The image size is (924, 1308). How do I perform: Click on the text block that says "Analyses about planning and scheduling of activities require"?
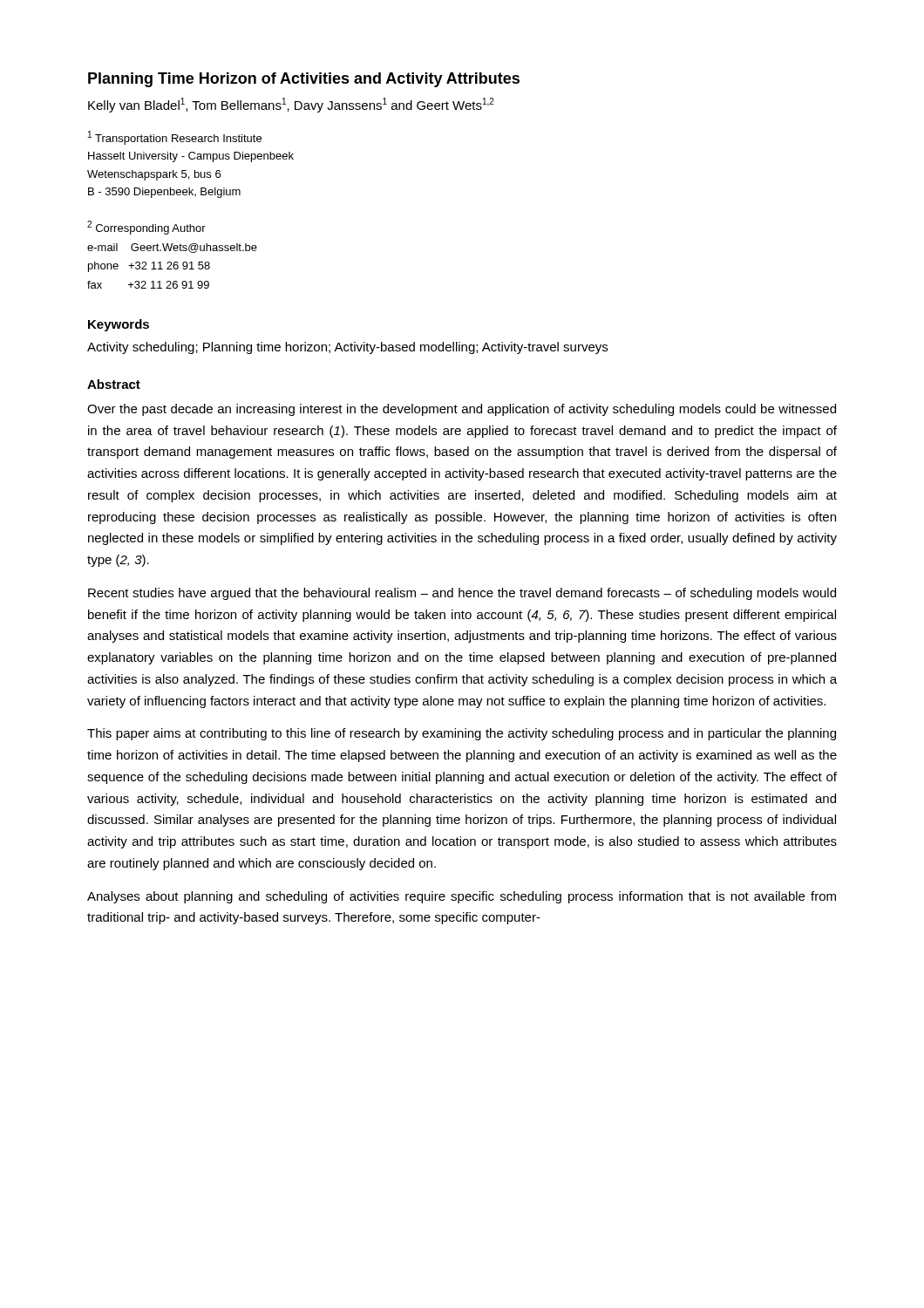pyautogui.click(x=462, y=907)
